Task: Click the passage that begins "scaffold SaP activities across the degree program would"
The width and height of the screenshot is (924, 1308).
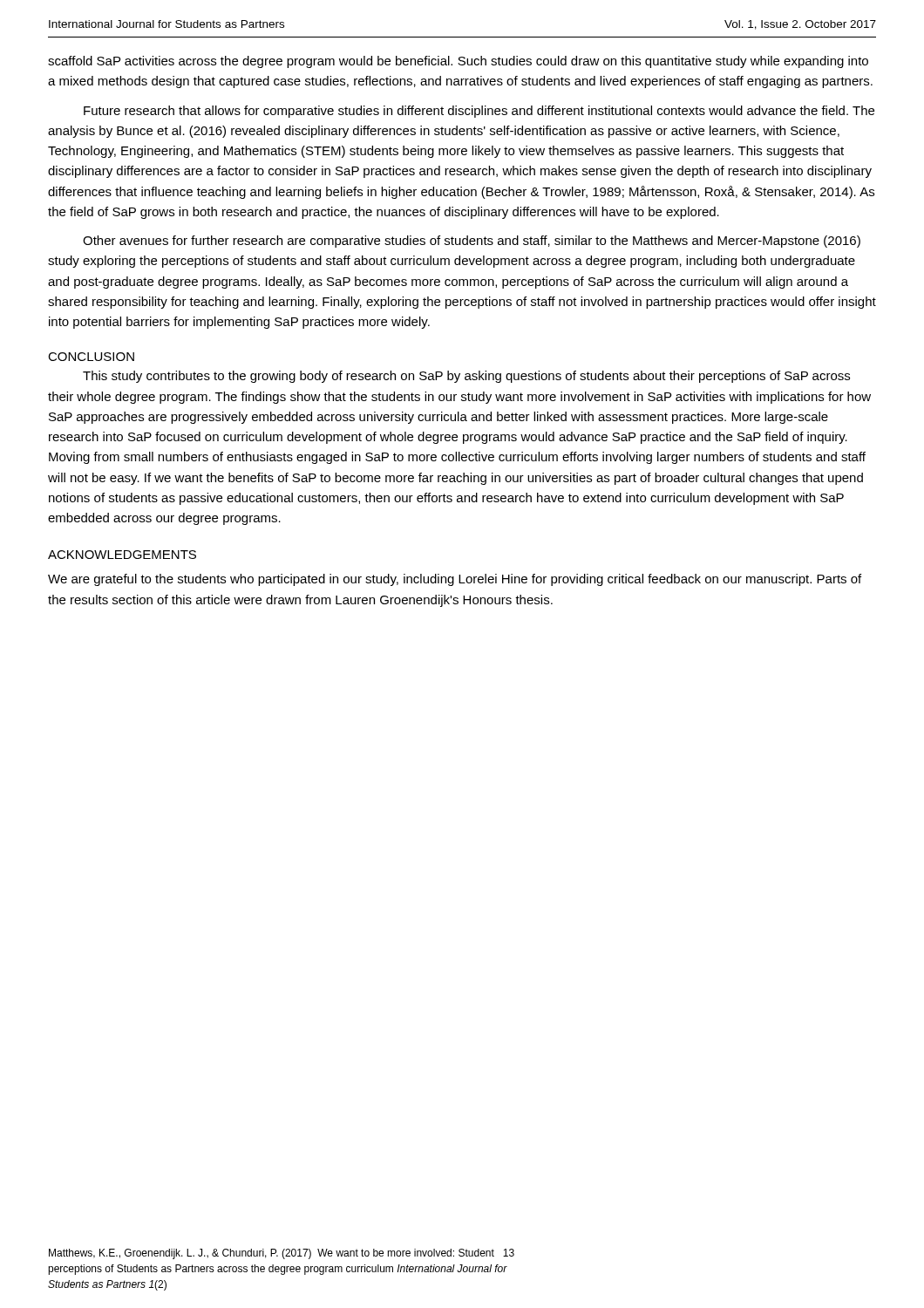Action: coord(461,71)
